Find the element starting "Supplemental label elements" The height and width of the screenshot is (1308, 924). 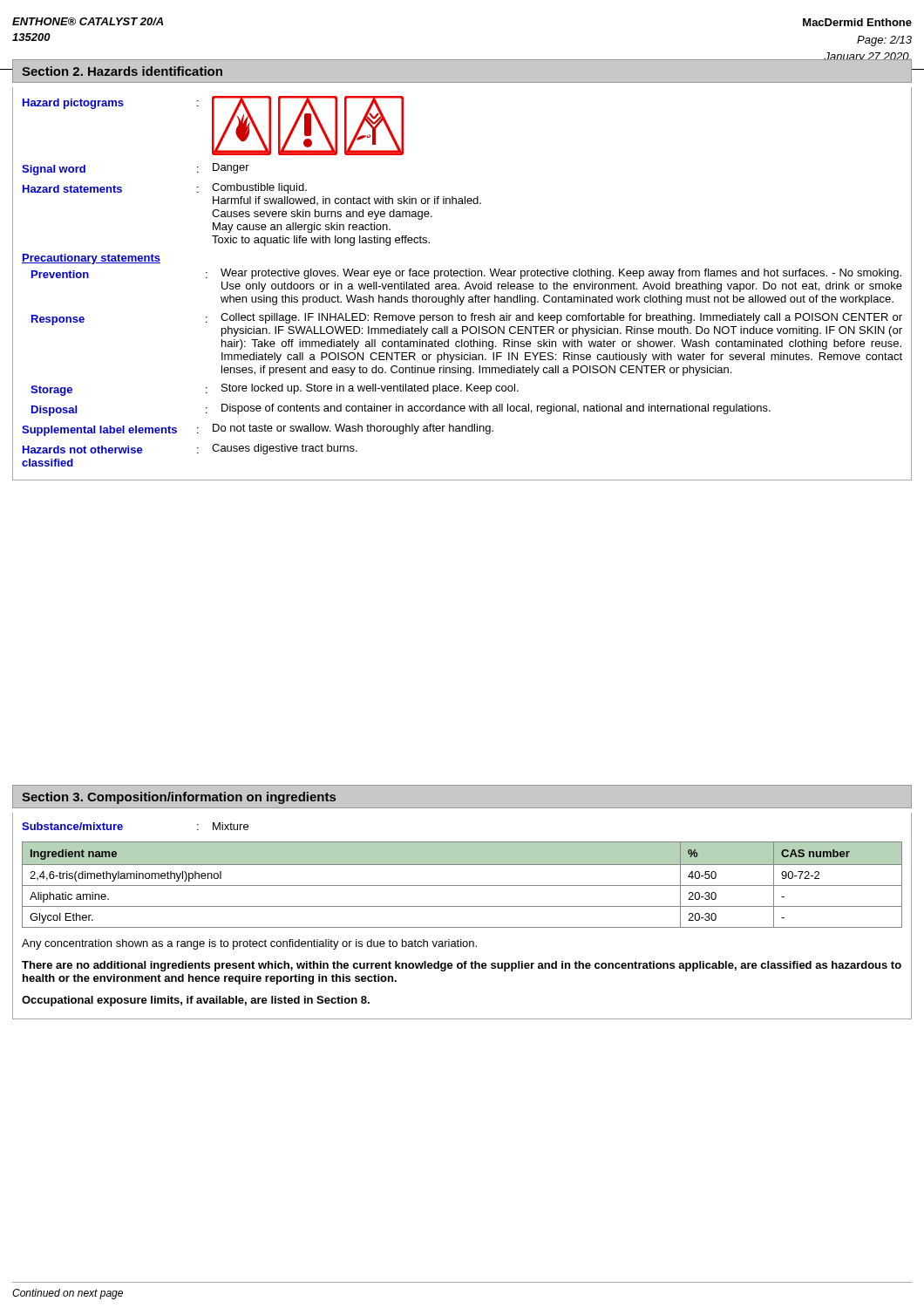(x=100, y=429)
